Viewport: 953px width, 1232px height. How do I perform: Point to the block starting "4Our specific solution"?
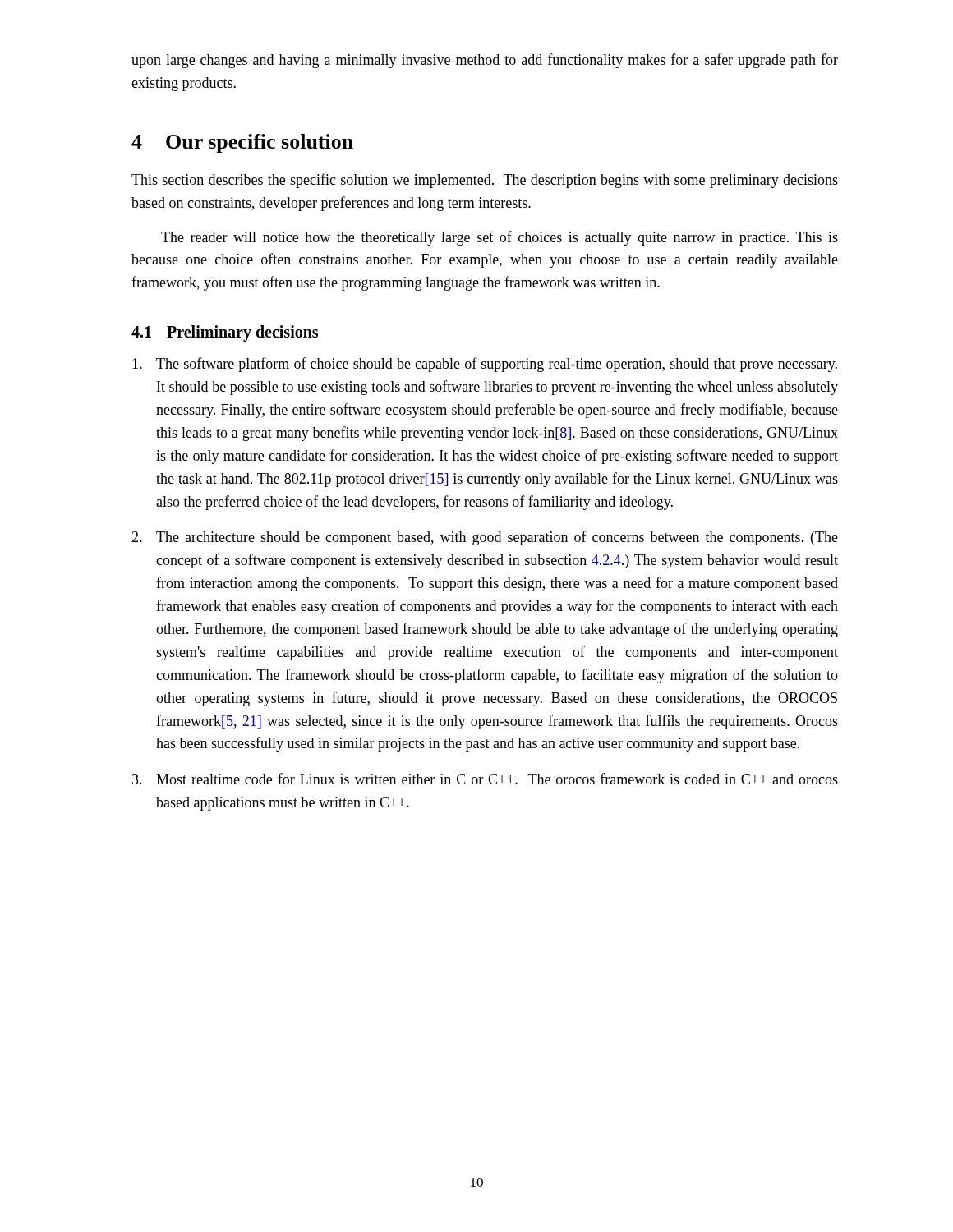[242, 141]
